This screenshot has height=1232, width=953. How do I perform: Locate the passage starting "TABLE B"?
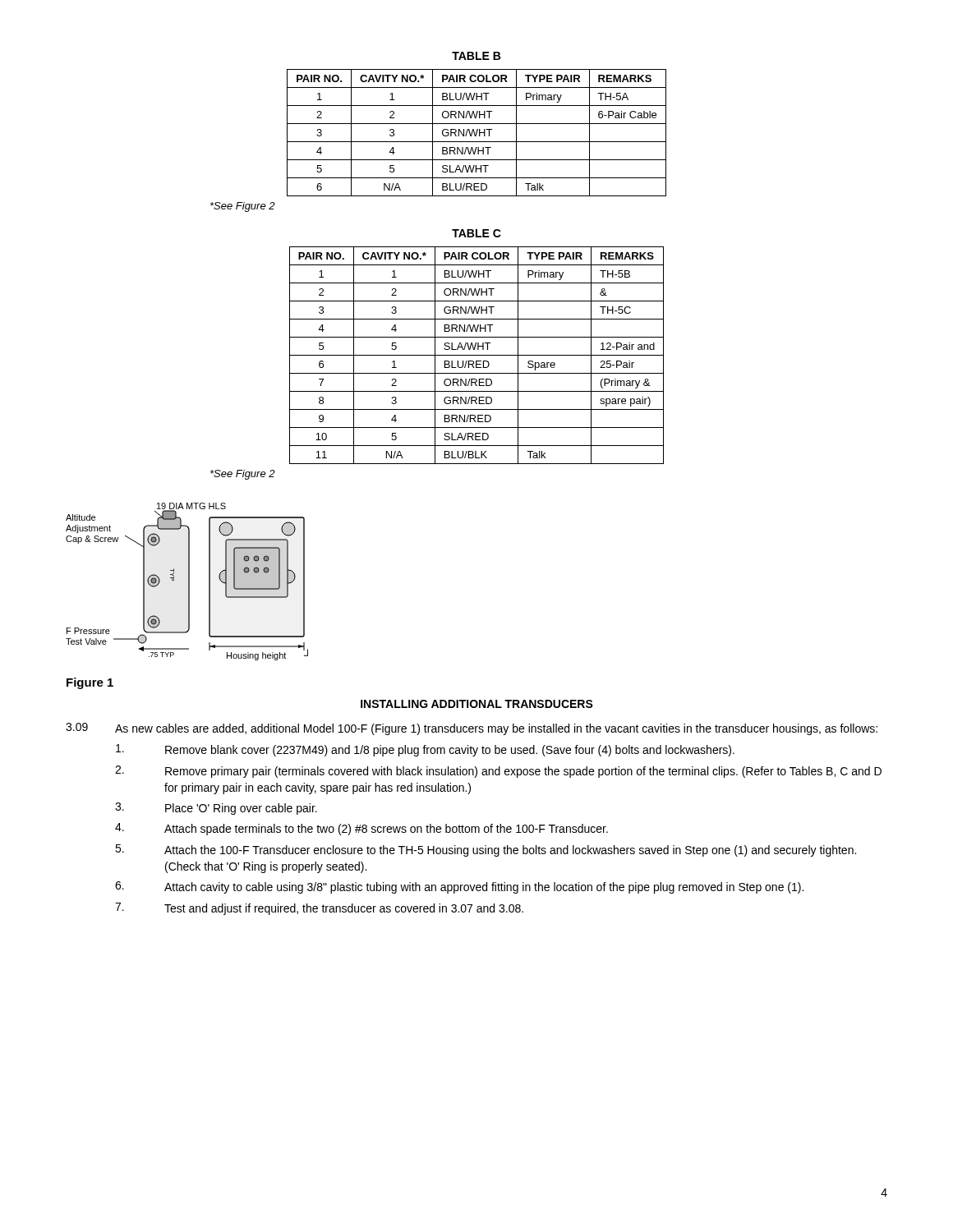pyautogui.click(x=476, y=56)
